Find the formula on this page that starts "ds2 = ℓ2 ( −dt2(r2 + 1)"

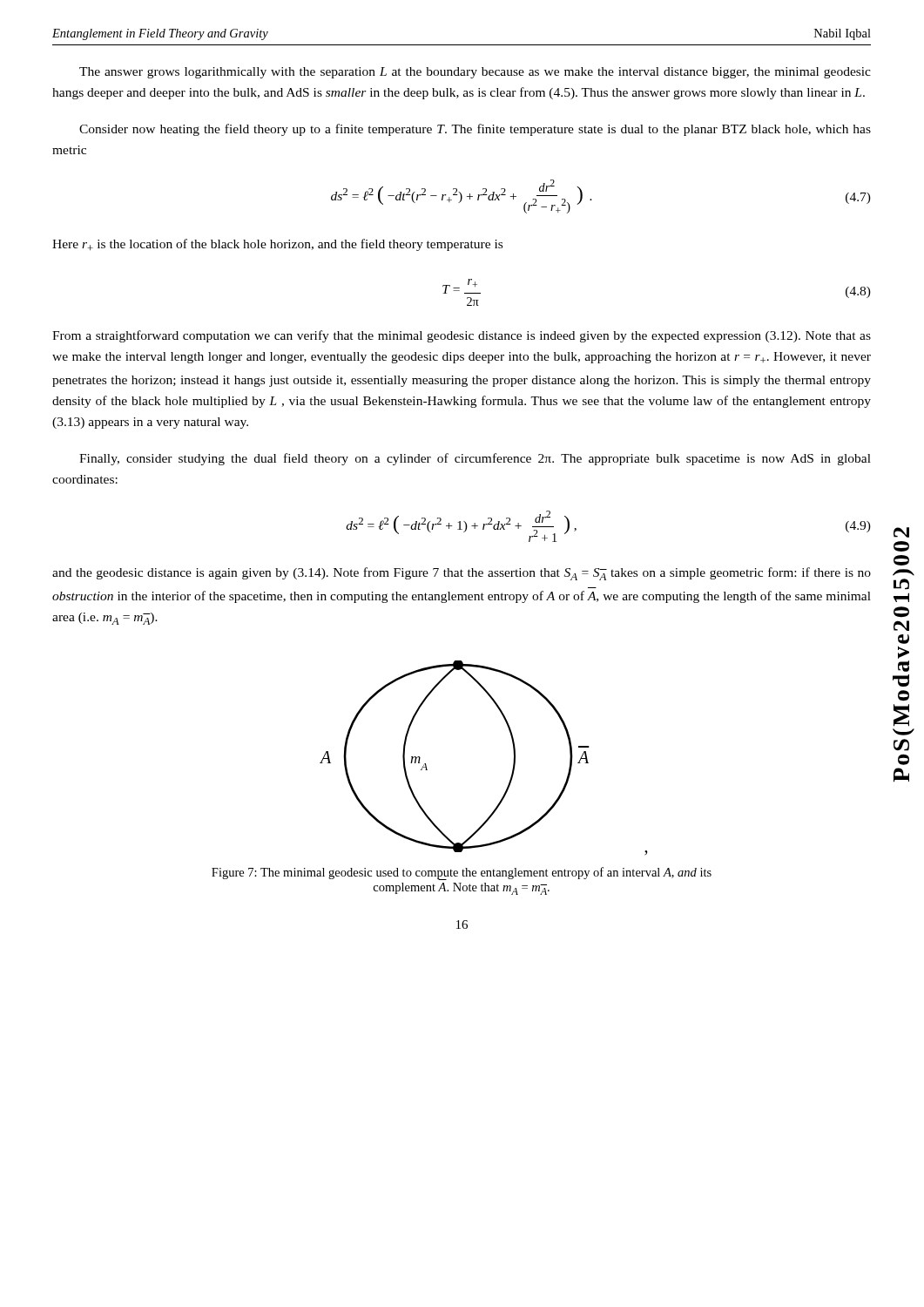pos(433,526)
